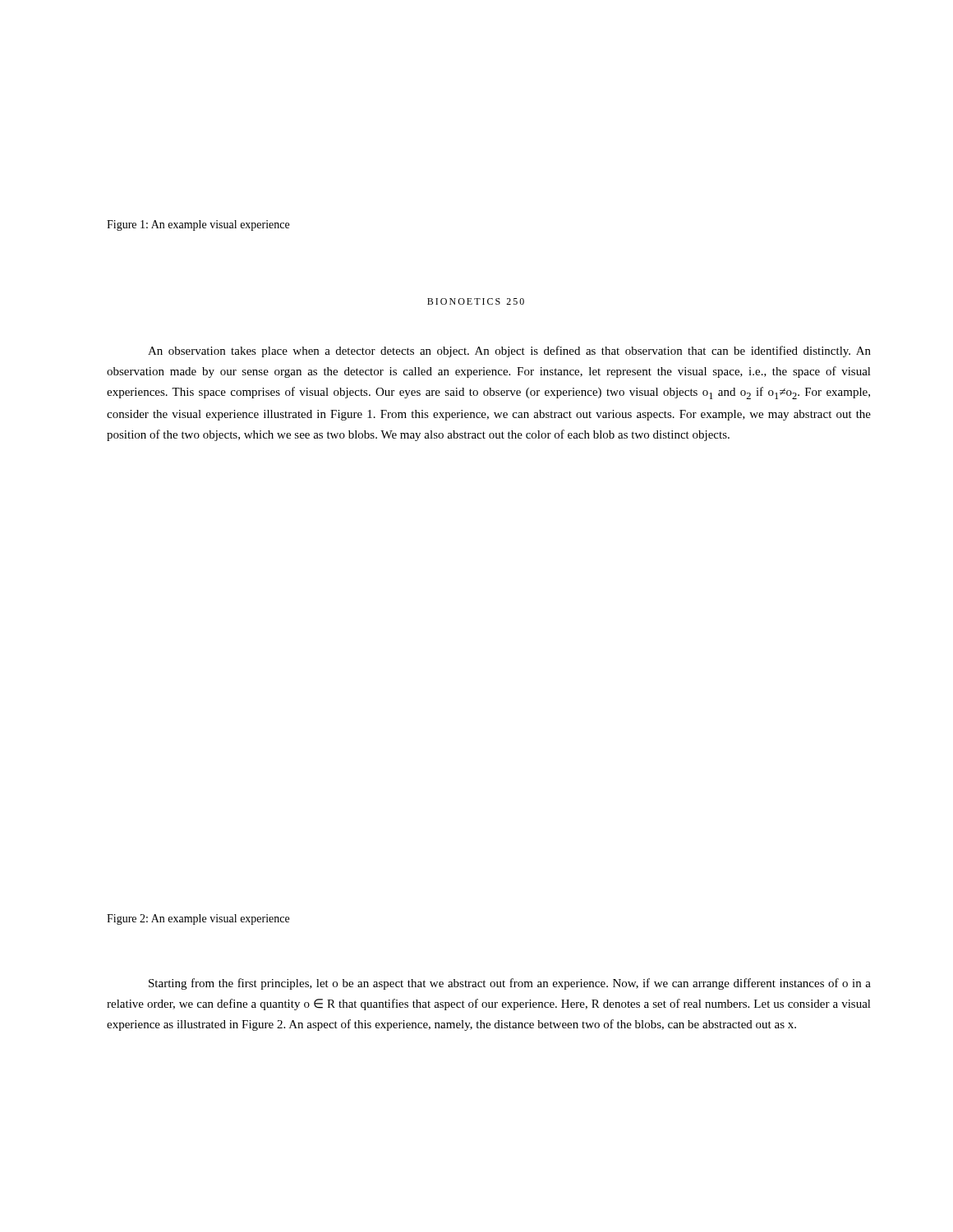Click where it says "Figure 1: An example visual experience"
The image size is (953, 1232).
tap(198, 225)
